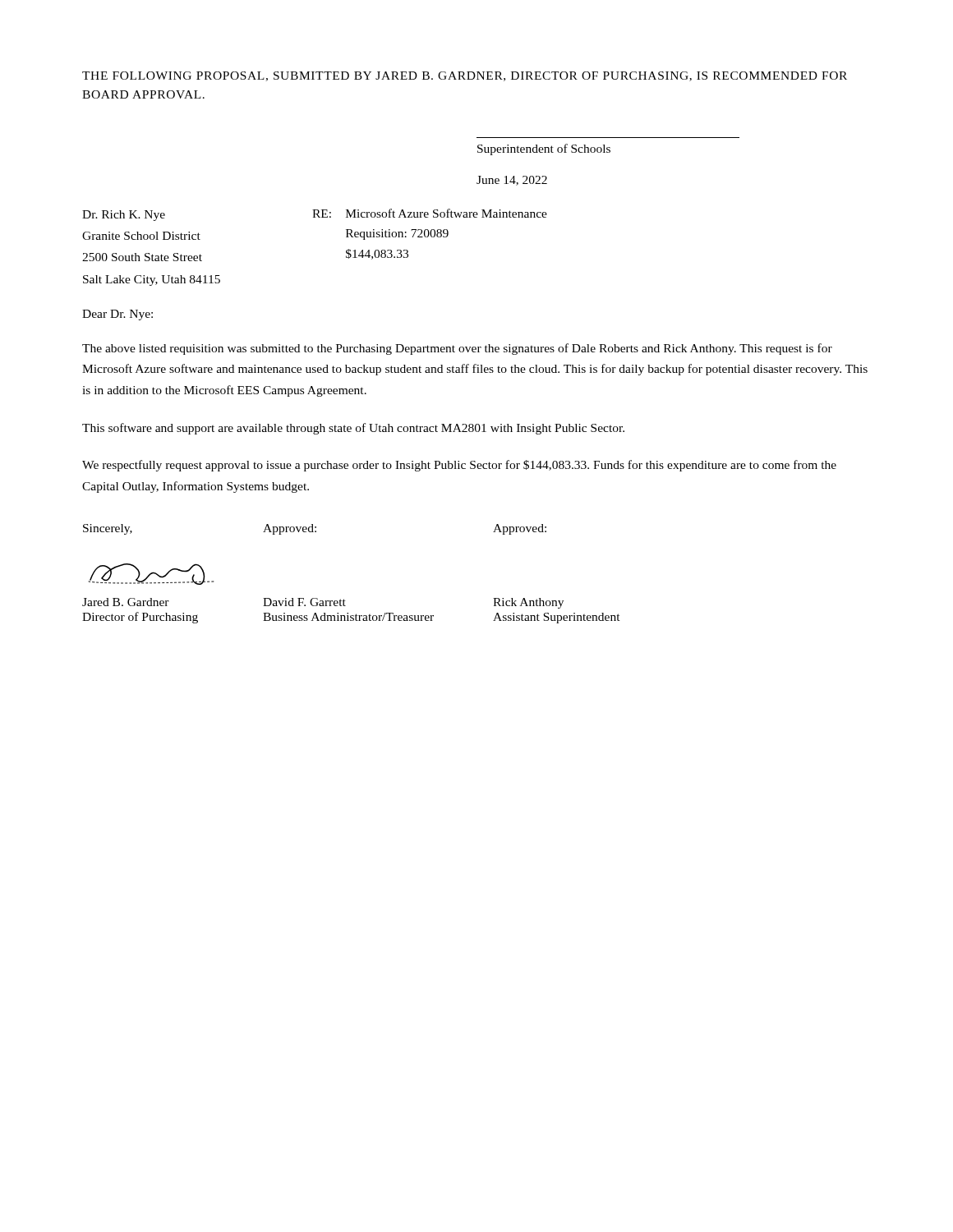This screenshot has height=1232, width=953.
Task: Find the text containing "June 14, 2022"
Action: click(512, 179)
